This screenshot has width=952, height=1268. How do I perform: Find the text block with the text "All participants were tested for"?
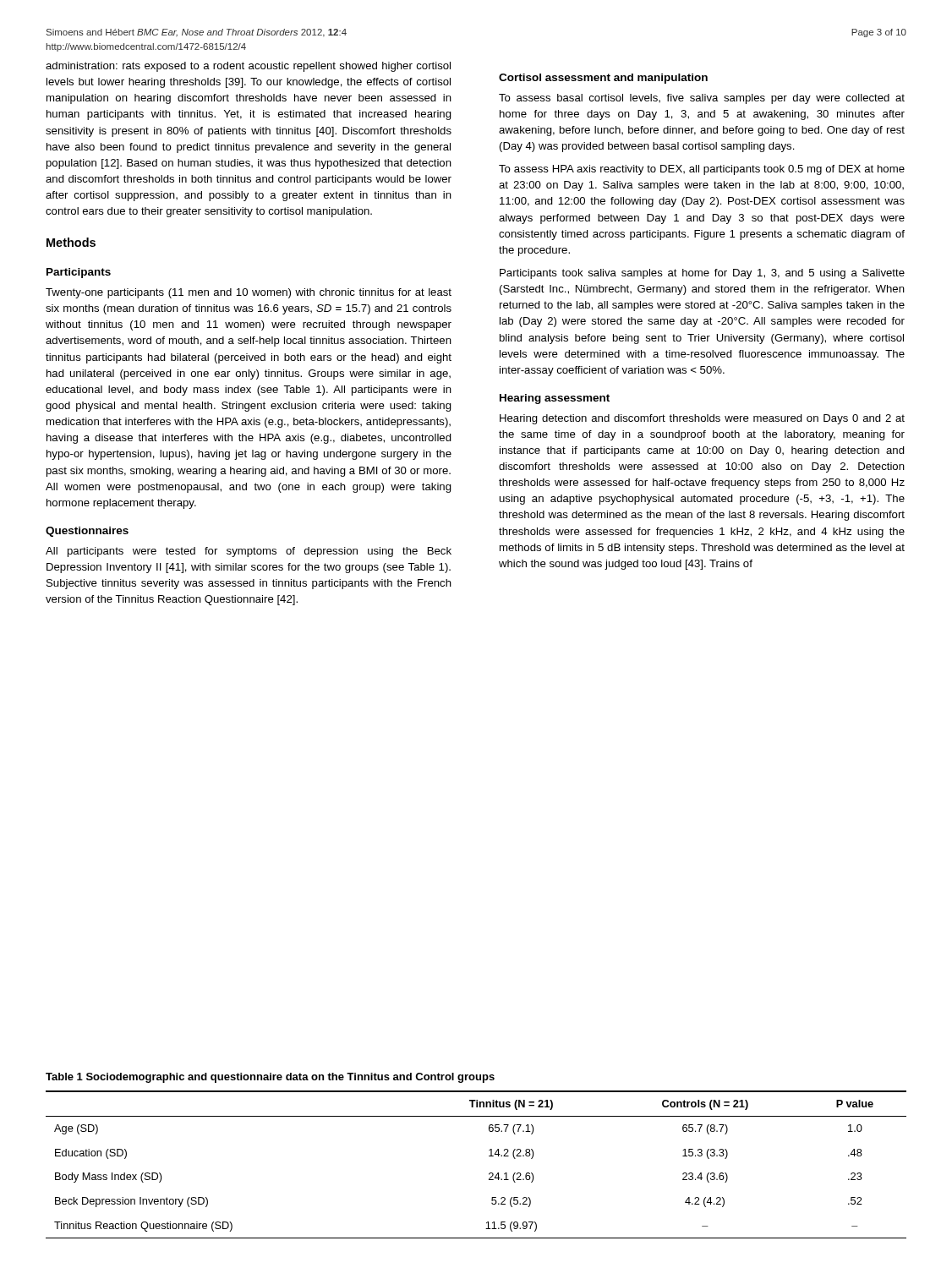(249, 575)
